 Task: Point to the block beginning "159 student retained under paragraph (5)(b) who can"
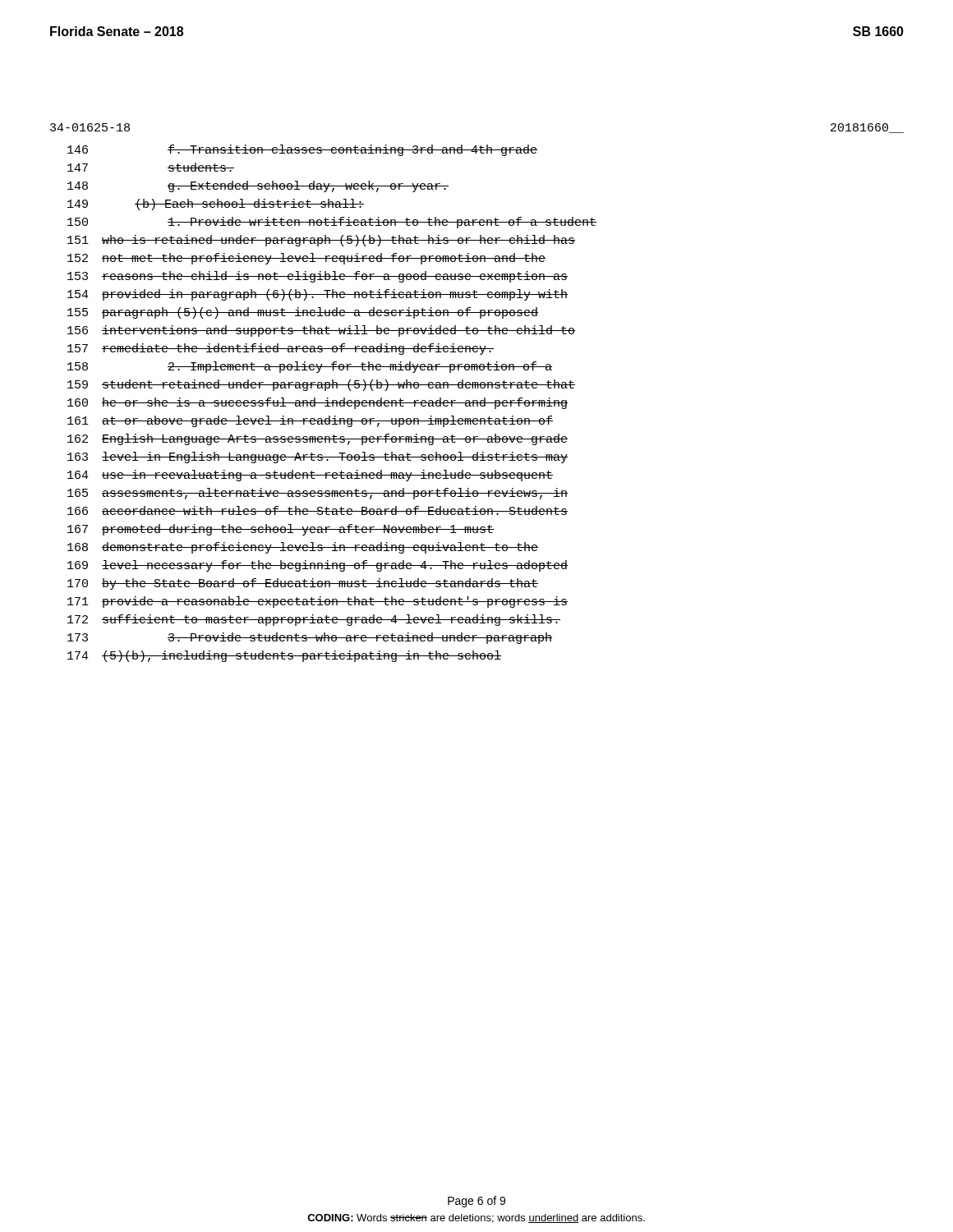(476, 386)
